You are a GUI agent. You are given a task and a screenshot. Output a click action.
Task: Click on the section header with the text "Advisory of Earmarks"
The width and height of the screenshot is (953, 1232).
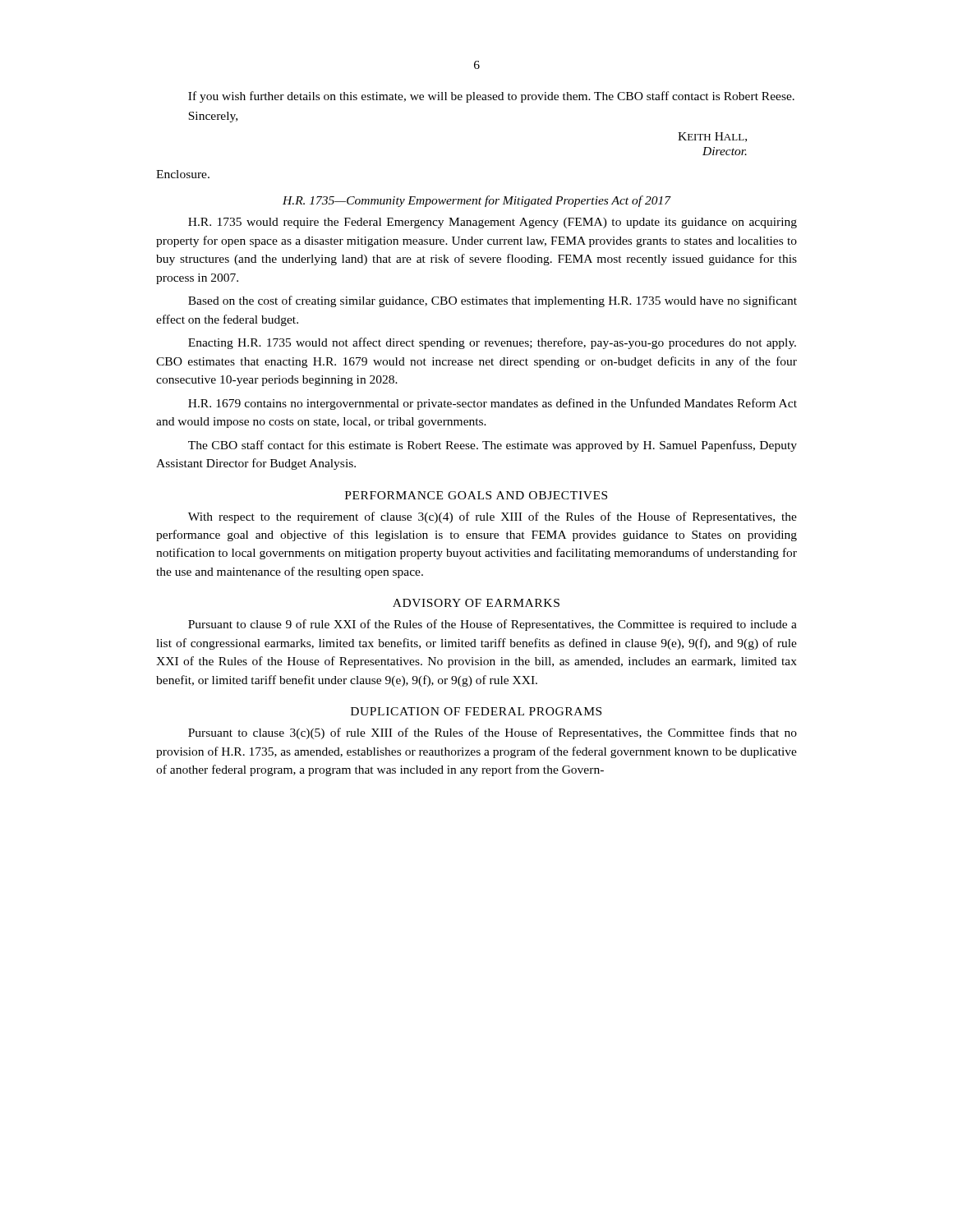coord(476,603)
